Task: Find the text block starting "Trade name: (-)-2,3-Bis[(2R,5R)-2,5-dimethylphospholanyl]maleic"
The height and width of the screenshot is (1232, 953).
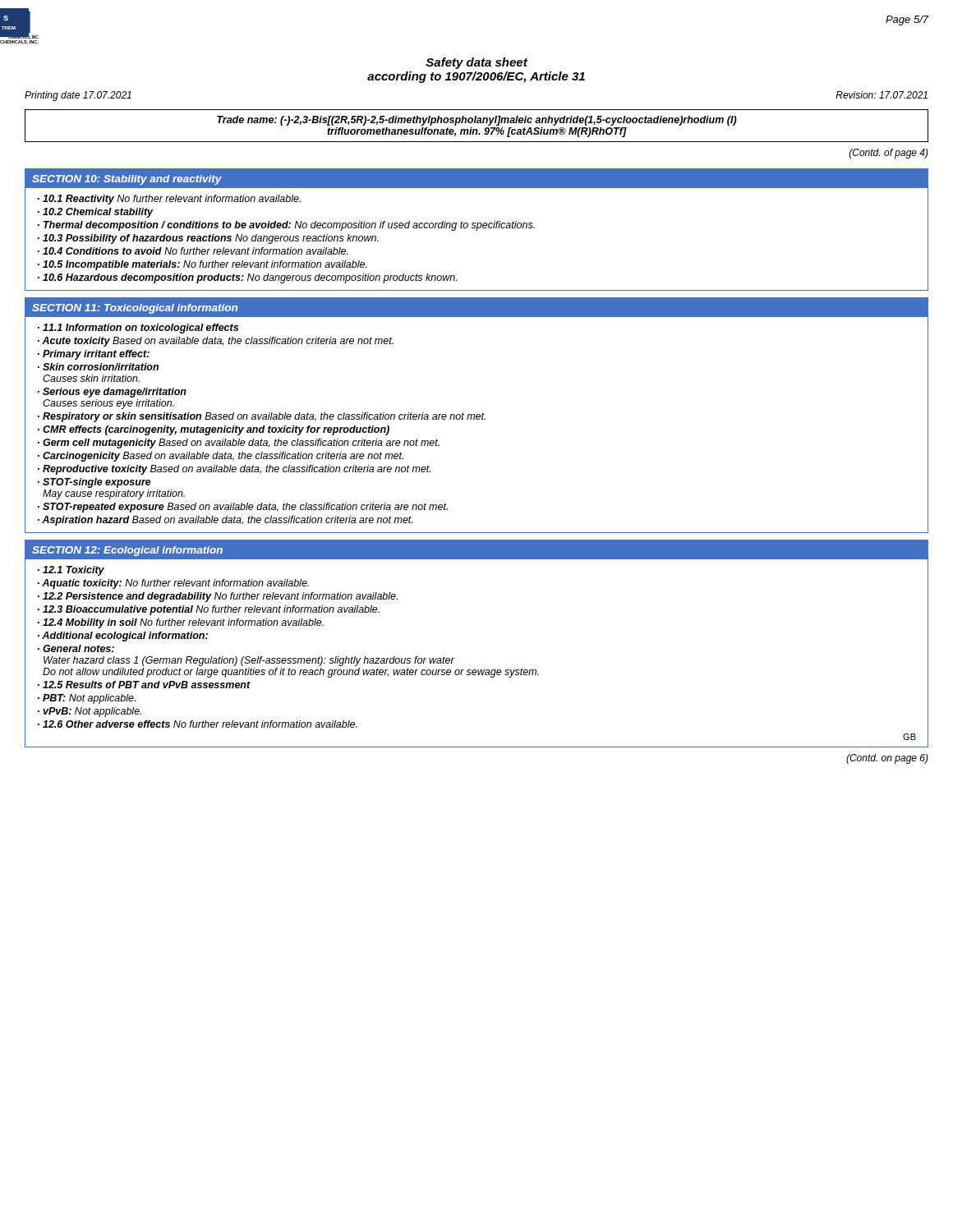Action: tap(476, 126)
